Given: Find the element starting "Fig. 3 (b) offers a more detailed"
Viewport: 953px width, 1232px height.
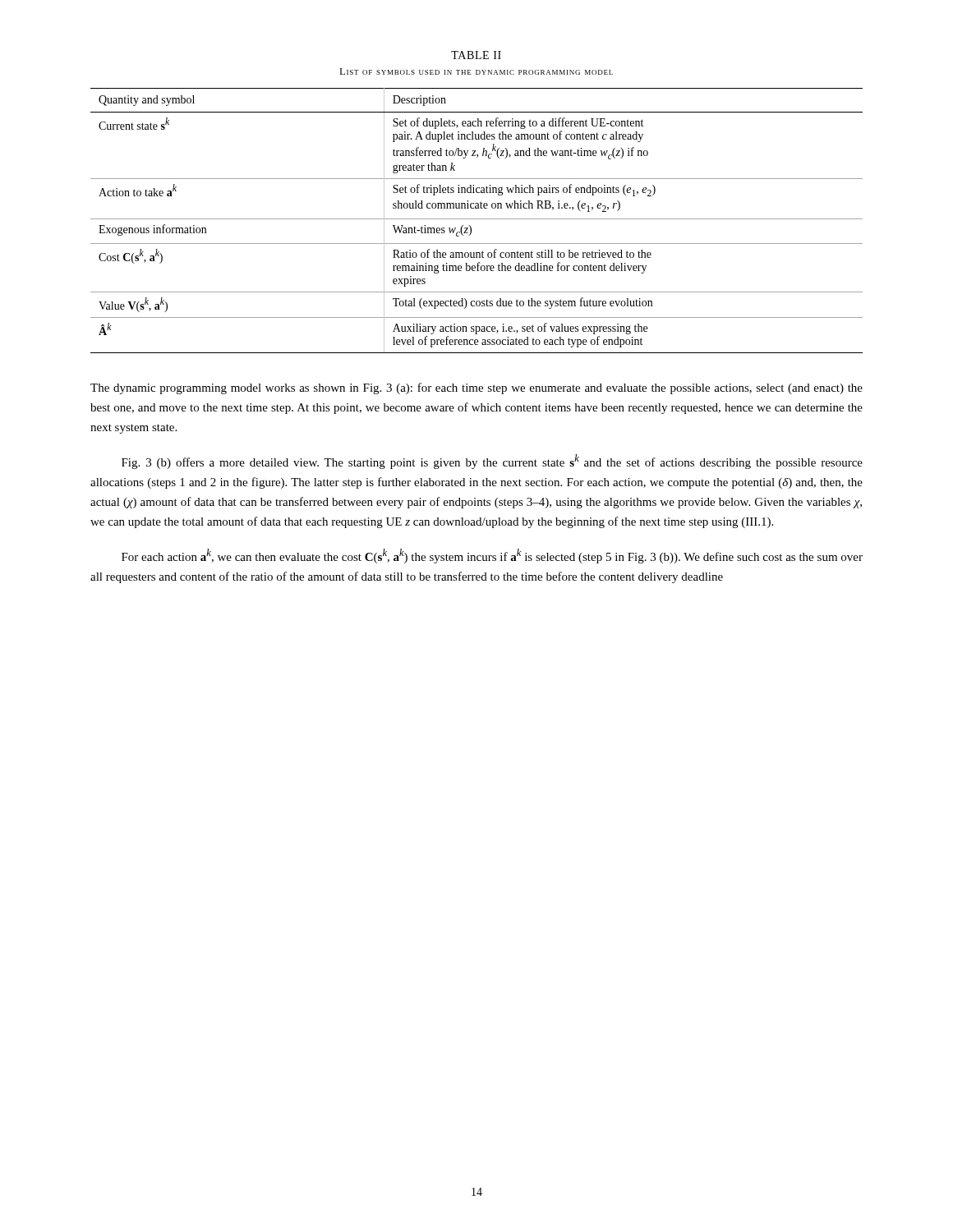Looking at the screenshot, I should click(x=476, y=490).
